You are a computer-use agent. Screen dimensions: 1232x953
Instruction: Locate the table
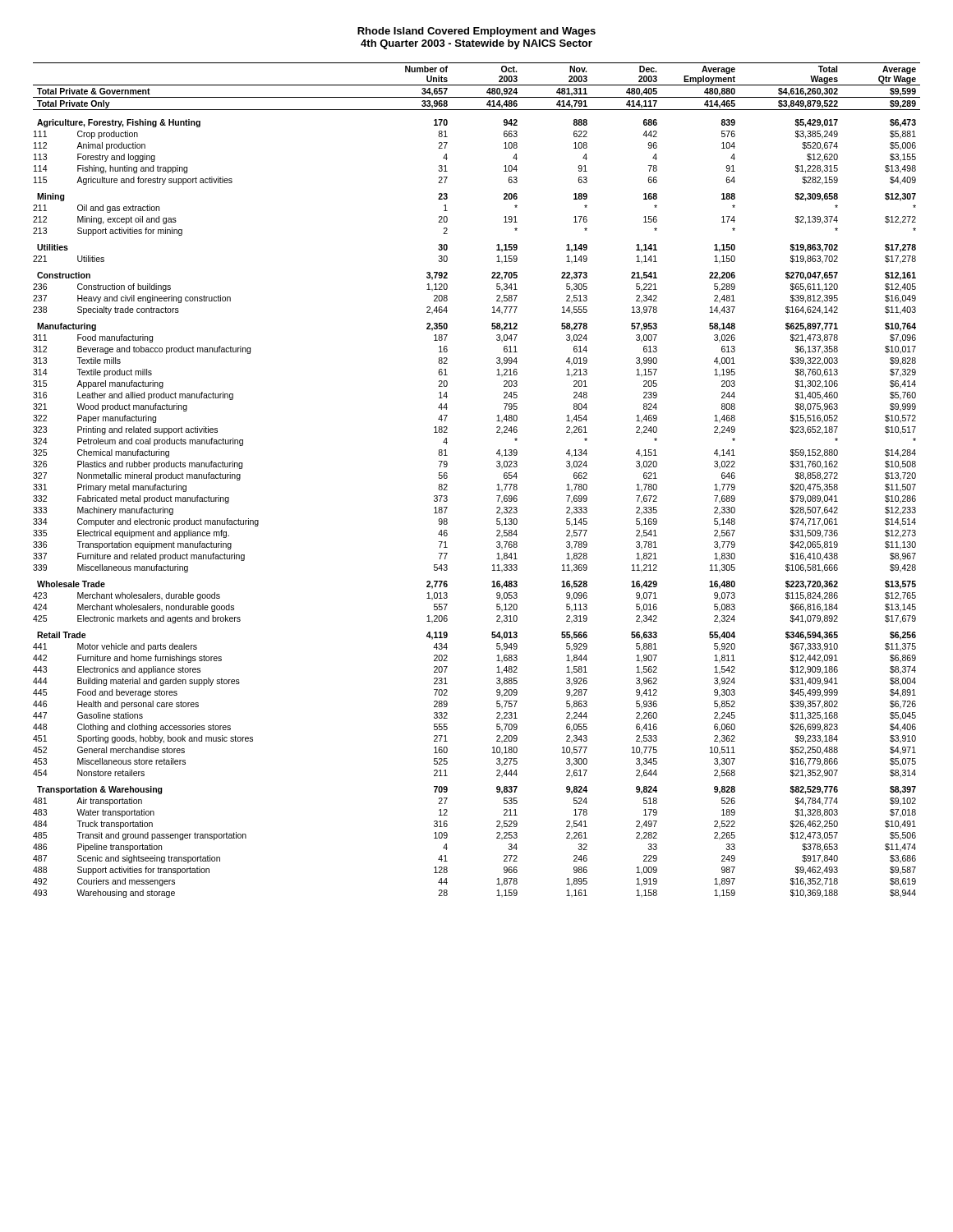pyautogui.click(x=476, y=480)
